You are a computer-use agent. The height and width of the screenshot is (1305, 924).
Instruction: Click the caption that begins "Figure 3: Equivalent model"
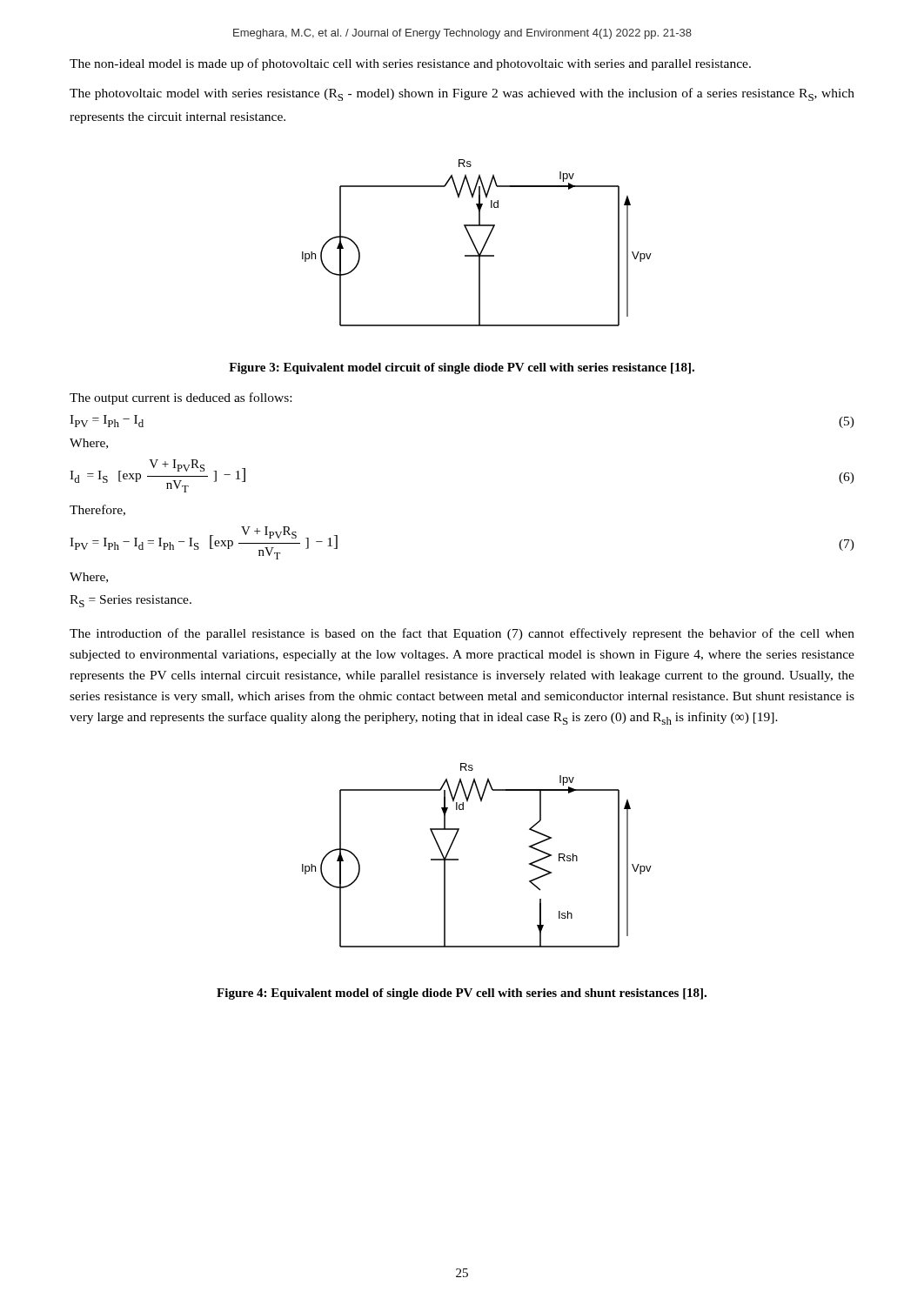[x=462, y=367]
